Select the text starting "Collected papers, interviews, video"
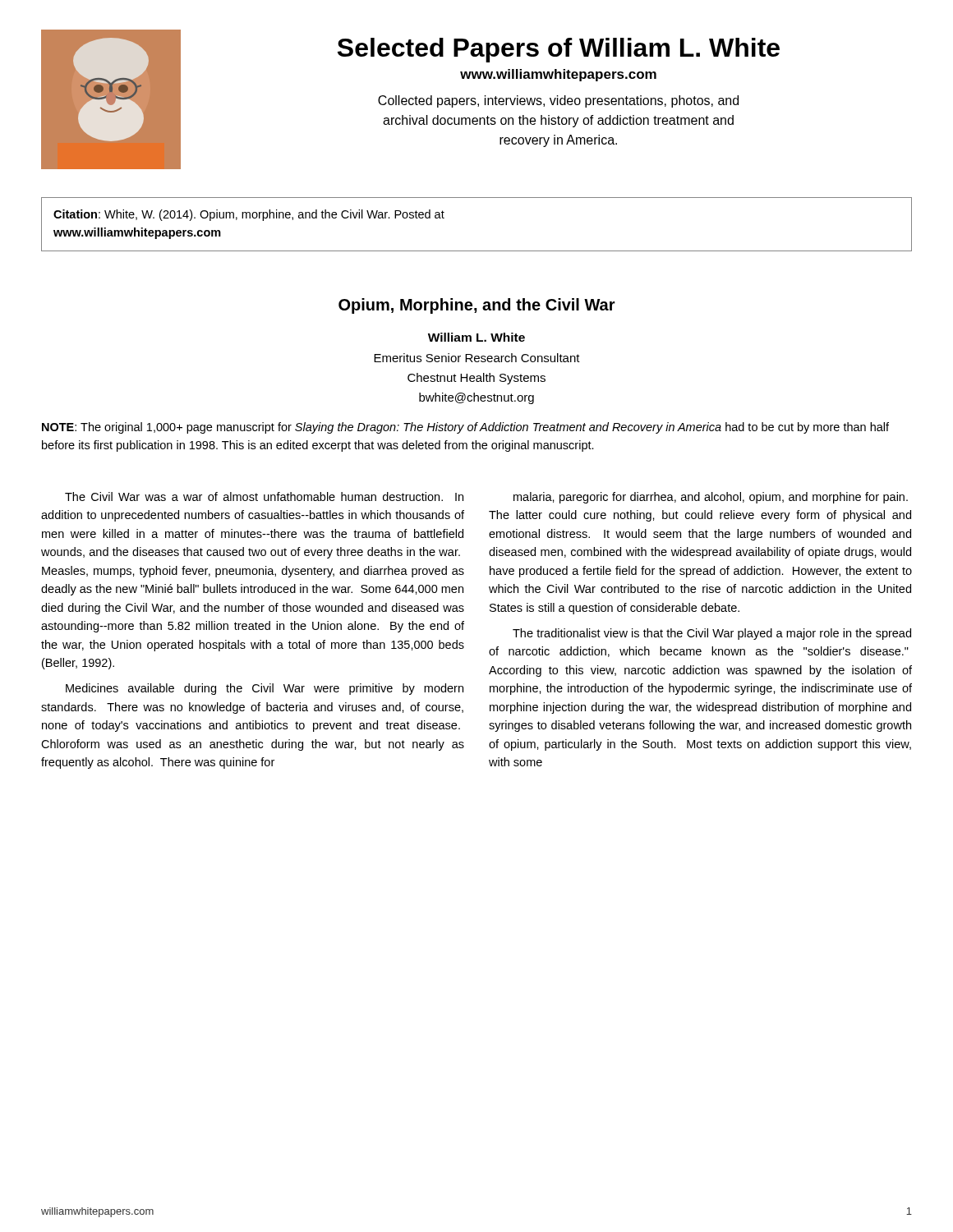Screen dimensions: 1232x953 point(559,120)
